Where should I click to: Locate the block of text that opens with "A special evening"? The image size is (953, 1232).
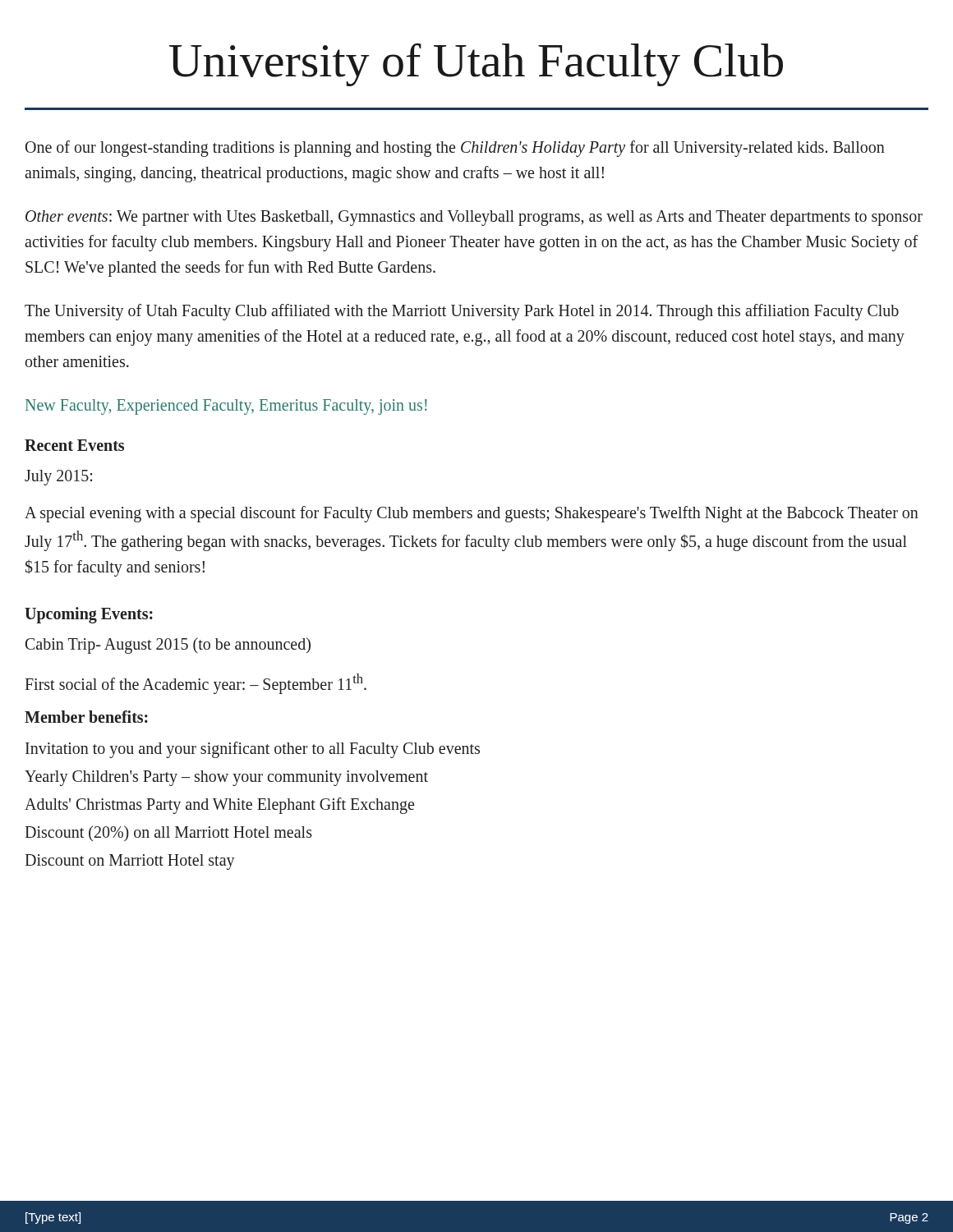[x=472, y=539]
